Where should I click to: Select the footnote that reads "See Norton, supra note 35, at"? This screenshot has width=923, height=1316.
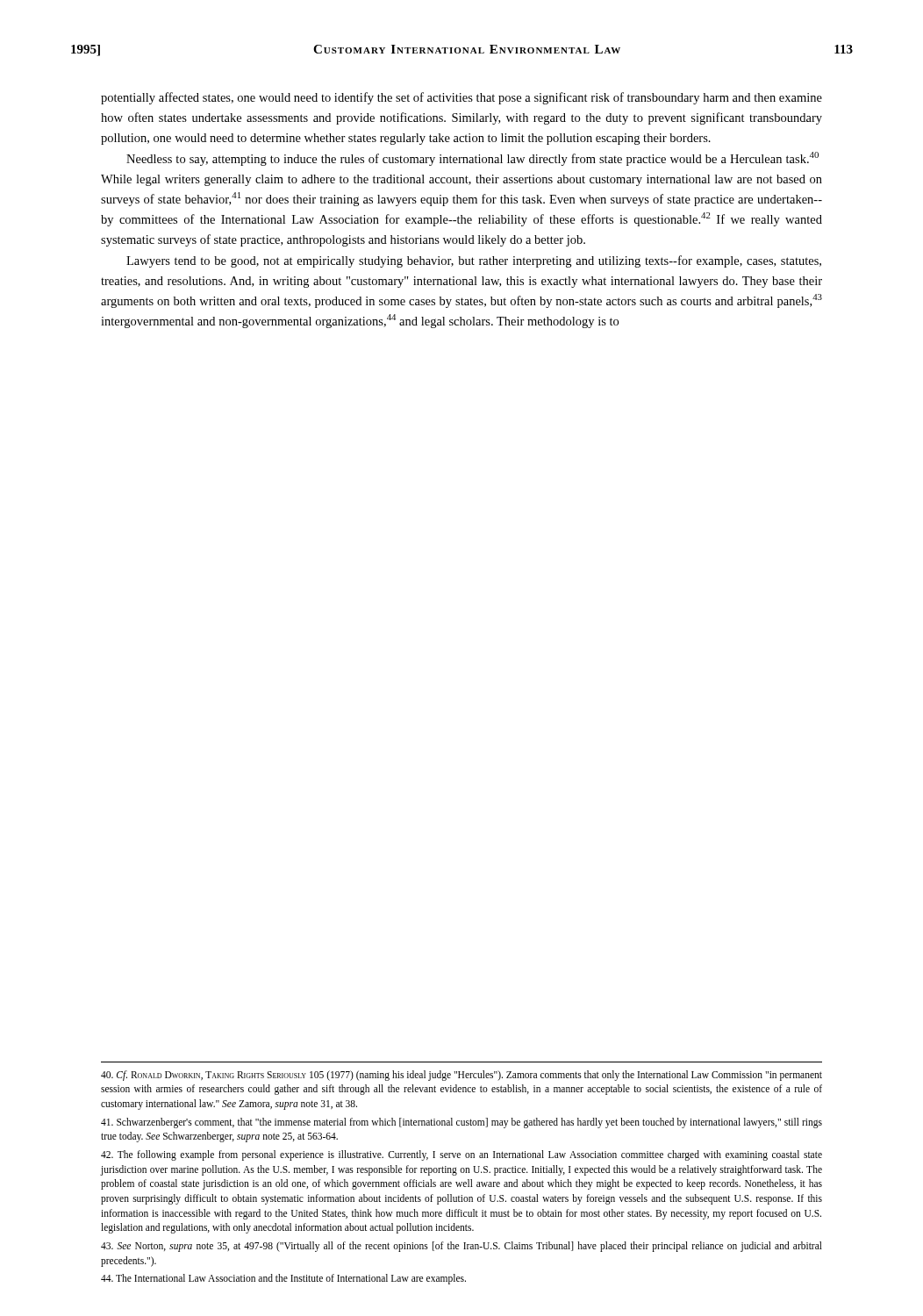tap(462, 1253)
